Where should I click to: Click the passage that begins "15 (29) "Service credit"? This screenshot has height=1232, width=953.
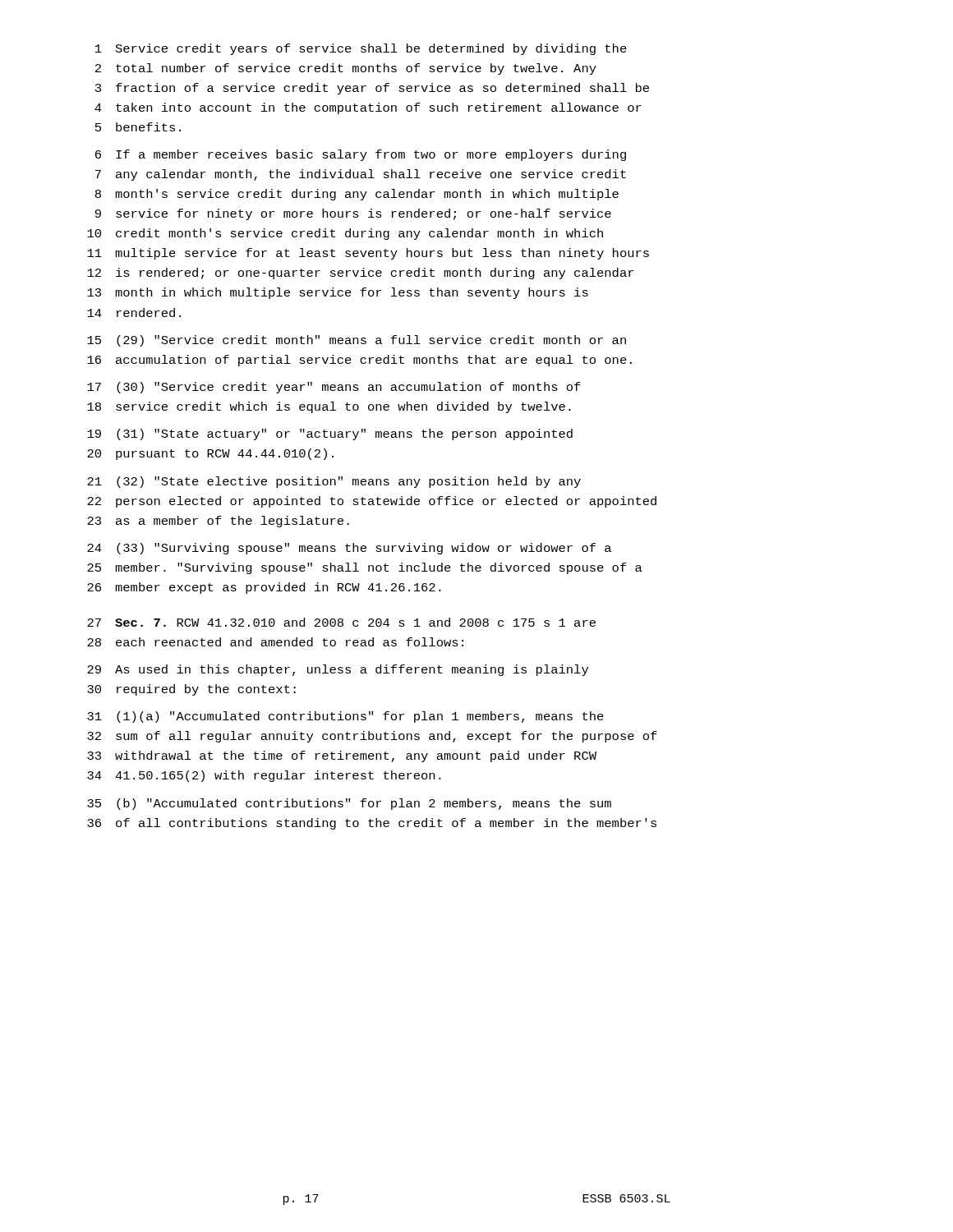click(478, 351)
